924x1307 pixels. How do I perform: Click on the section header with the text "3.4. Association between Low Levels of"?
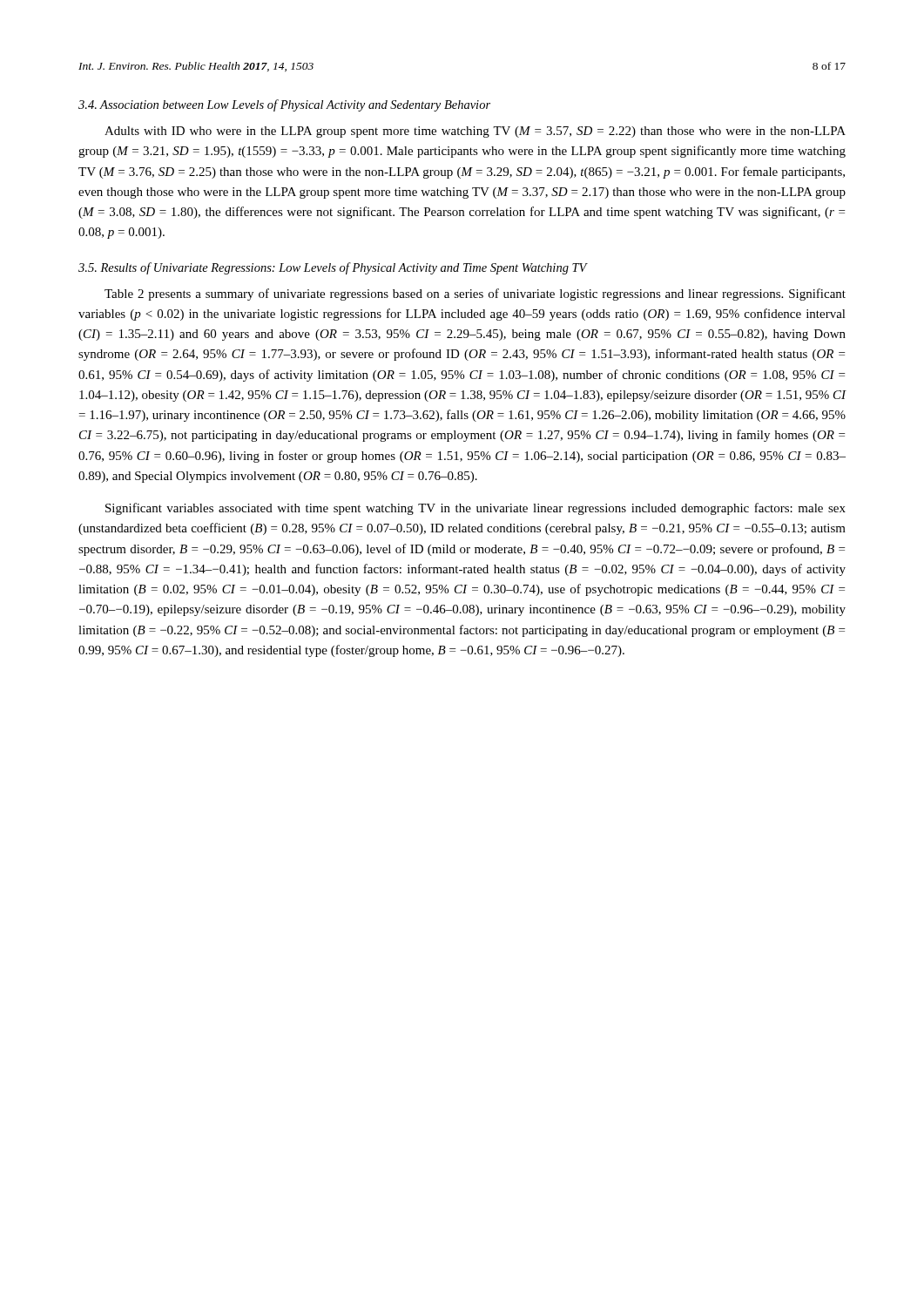[x=284, y=105]
